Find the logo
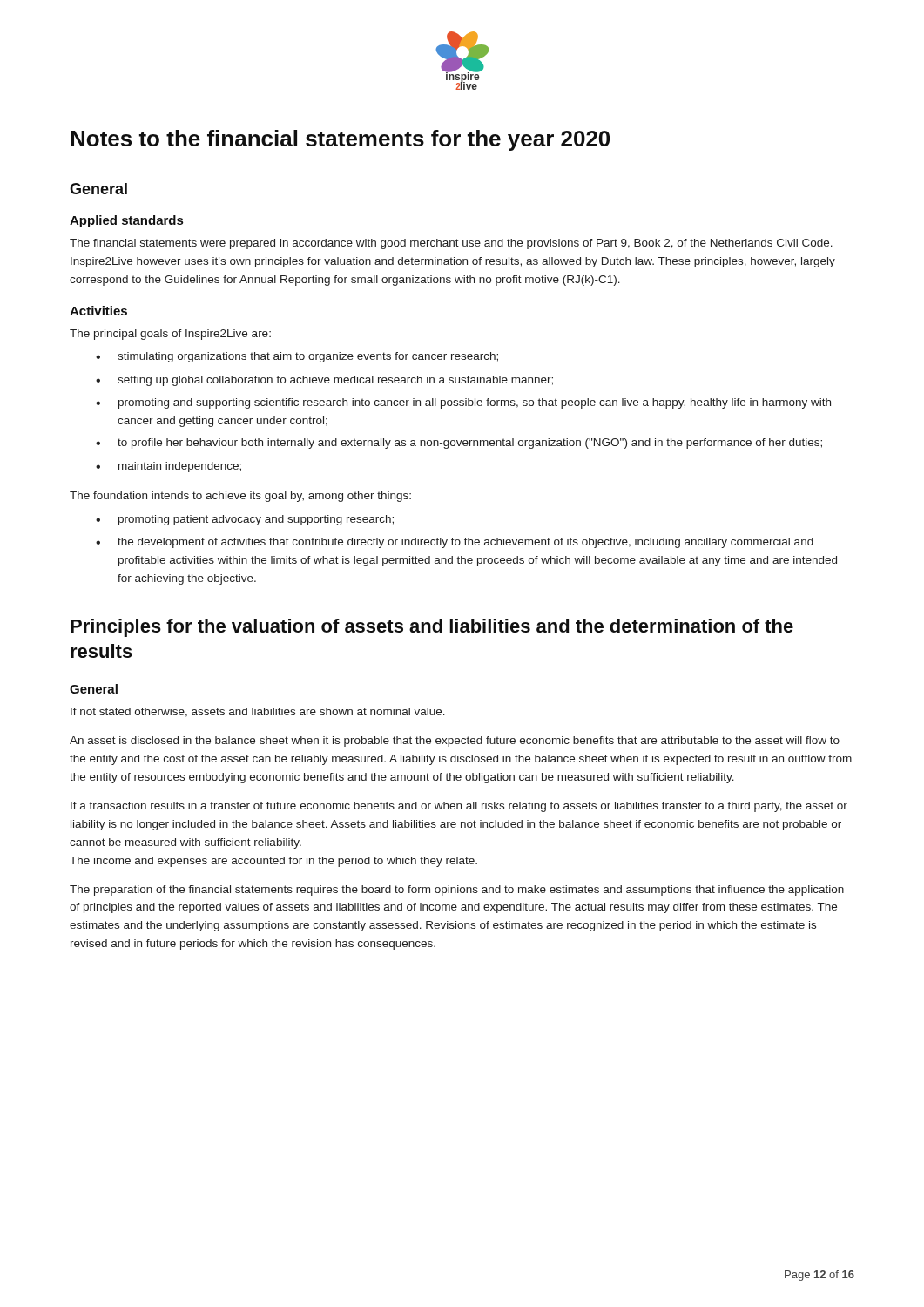The height and width of the screenshot is (1307, 924). tap(462, 62)
